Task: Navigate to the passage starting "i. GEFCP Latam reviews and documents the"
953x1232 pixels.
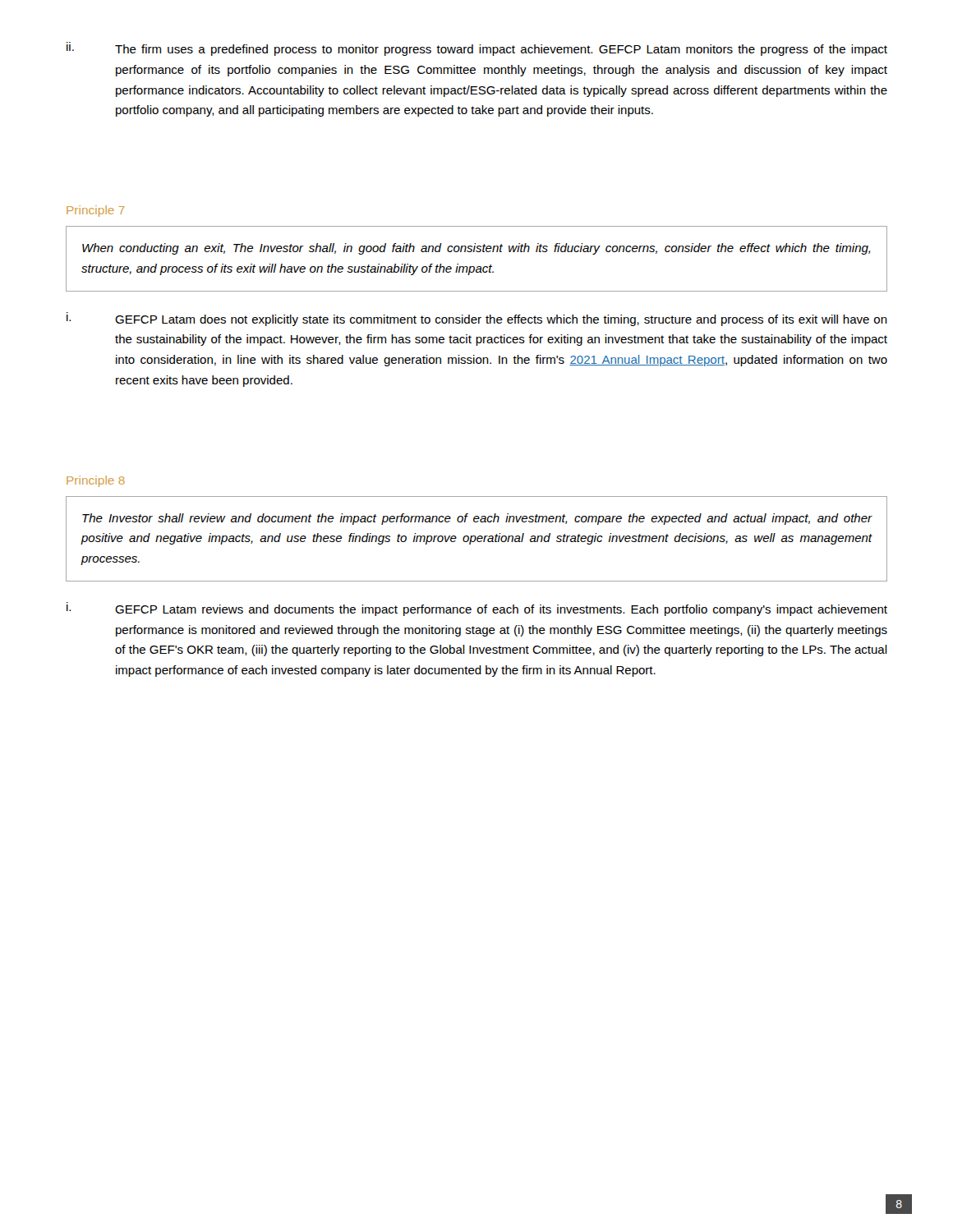Action: 476,640
